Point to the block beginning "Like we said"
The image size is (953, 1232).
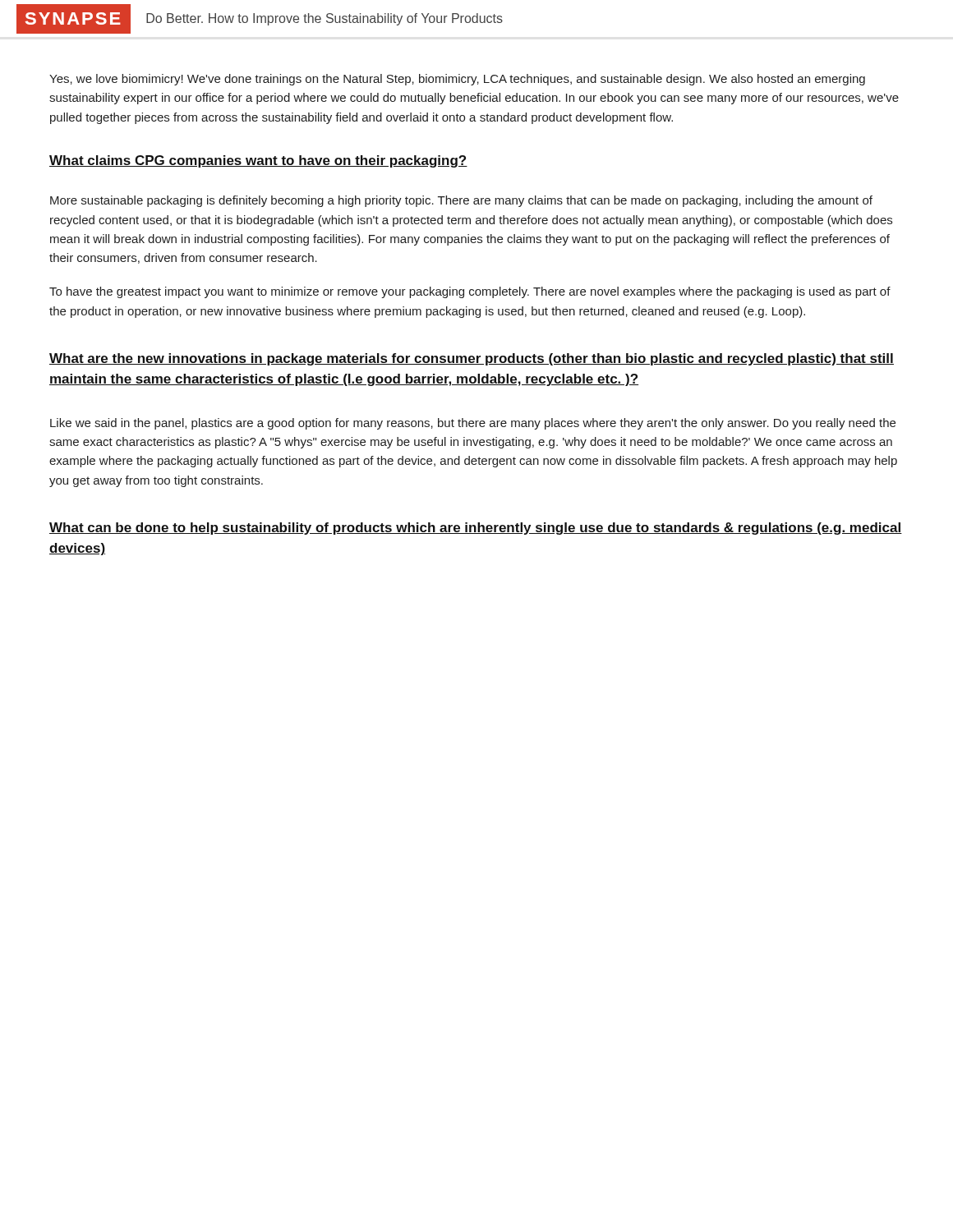pyautogui.click(x=473, y=451)
